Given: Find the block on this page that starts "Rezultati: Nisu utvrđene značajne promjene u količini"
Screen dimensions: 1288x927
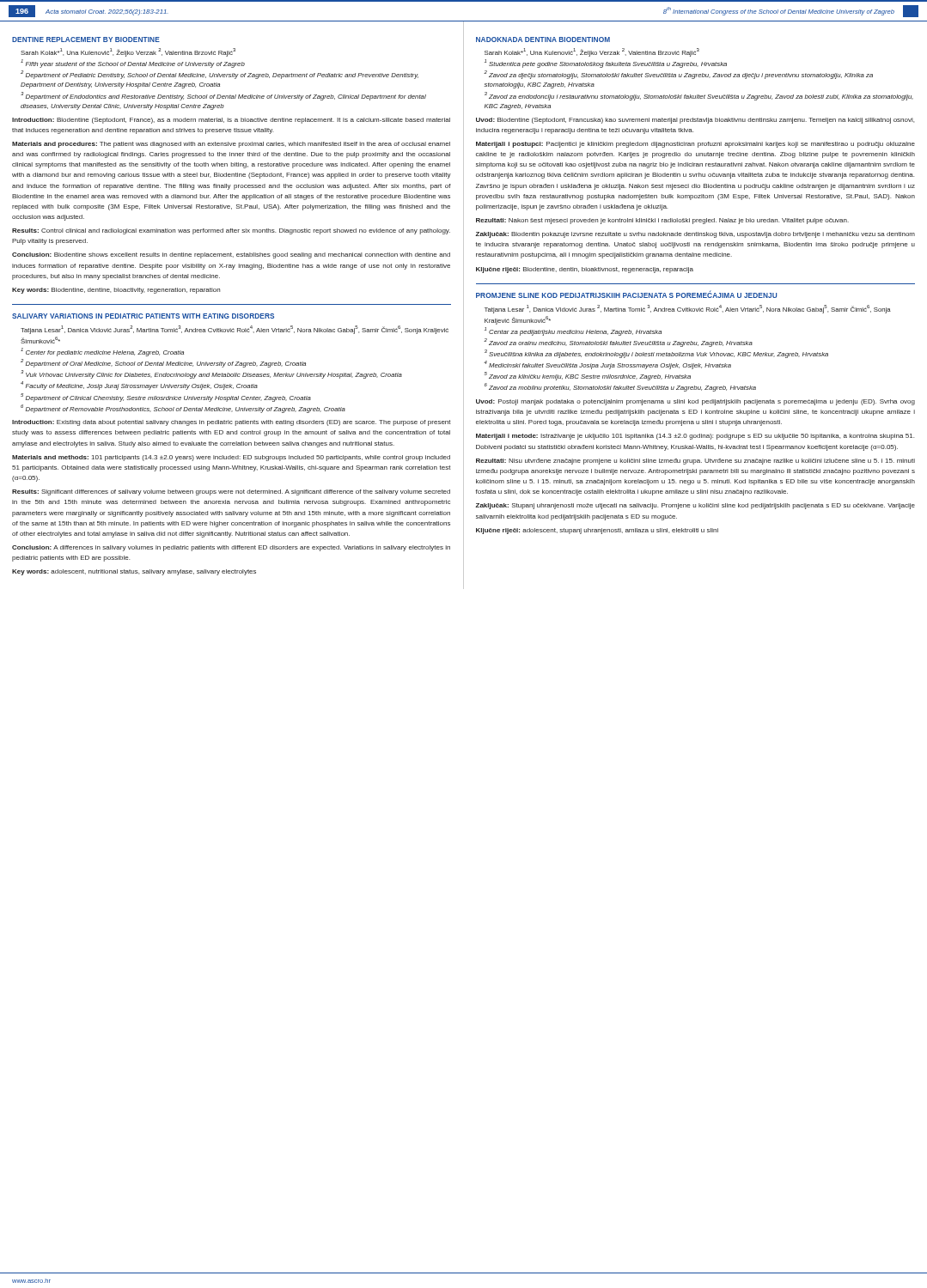Looking at the screenshot, I should click(695, 476).
